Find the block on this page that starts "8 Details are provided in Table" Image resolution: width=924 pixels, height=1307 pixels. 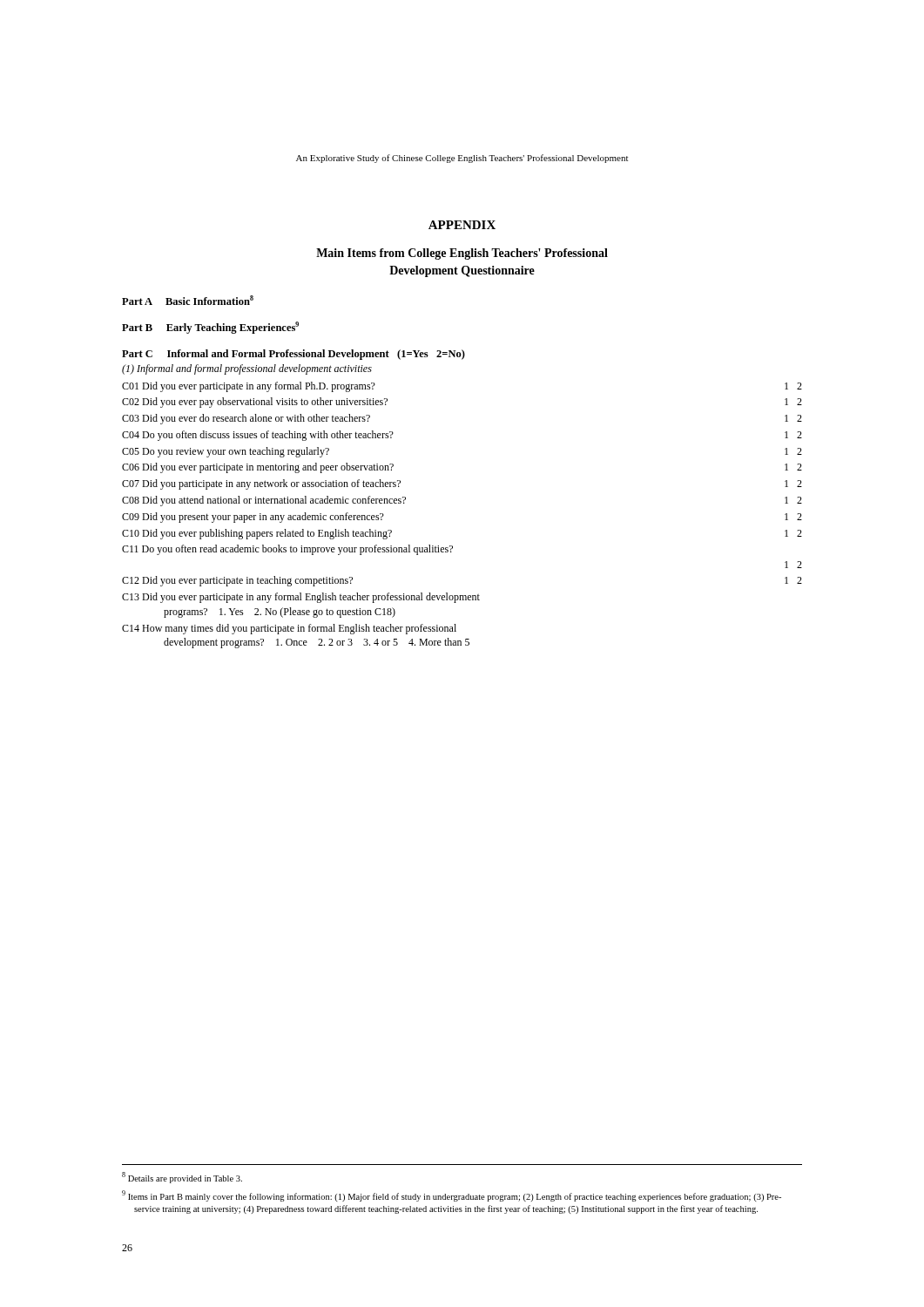[x=462, y=1193]
